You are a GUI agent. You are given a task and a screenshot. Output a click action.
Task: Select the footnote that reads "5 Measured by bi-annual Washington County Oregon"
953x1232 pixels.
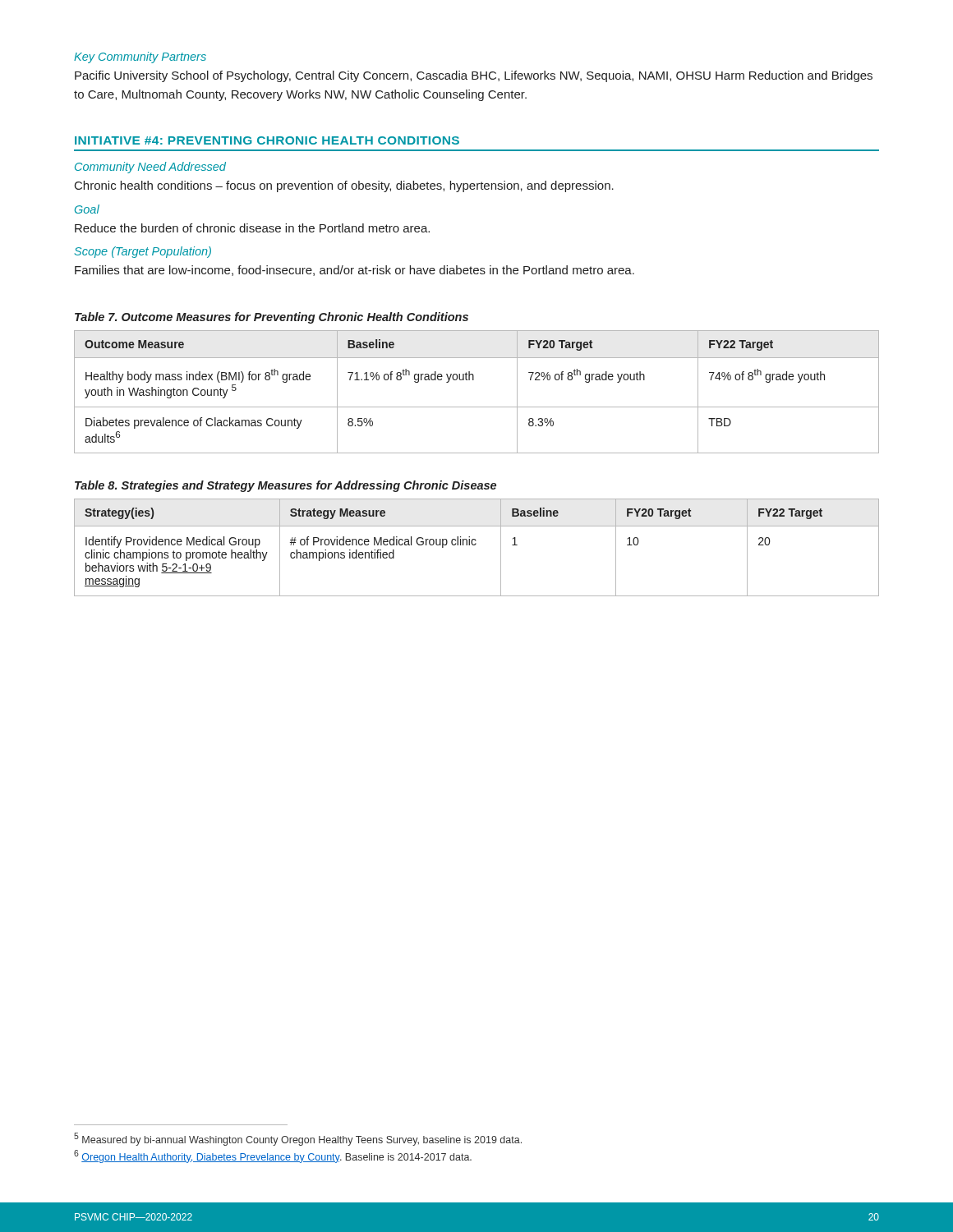click(x=298, y=1139)
